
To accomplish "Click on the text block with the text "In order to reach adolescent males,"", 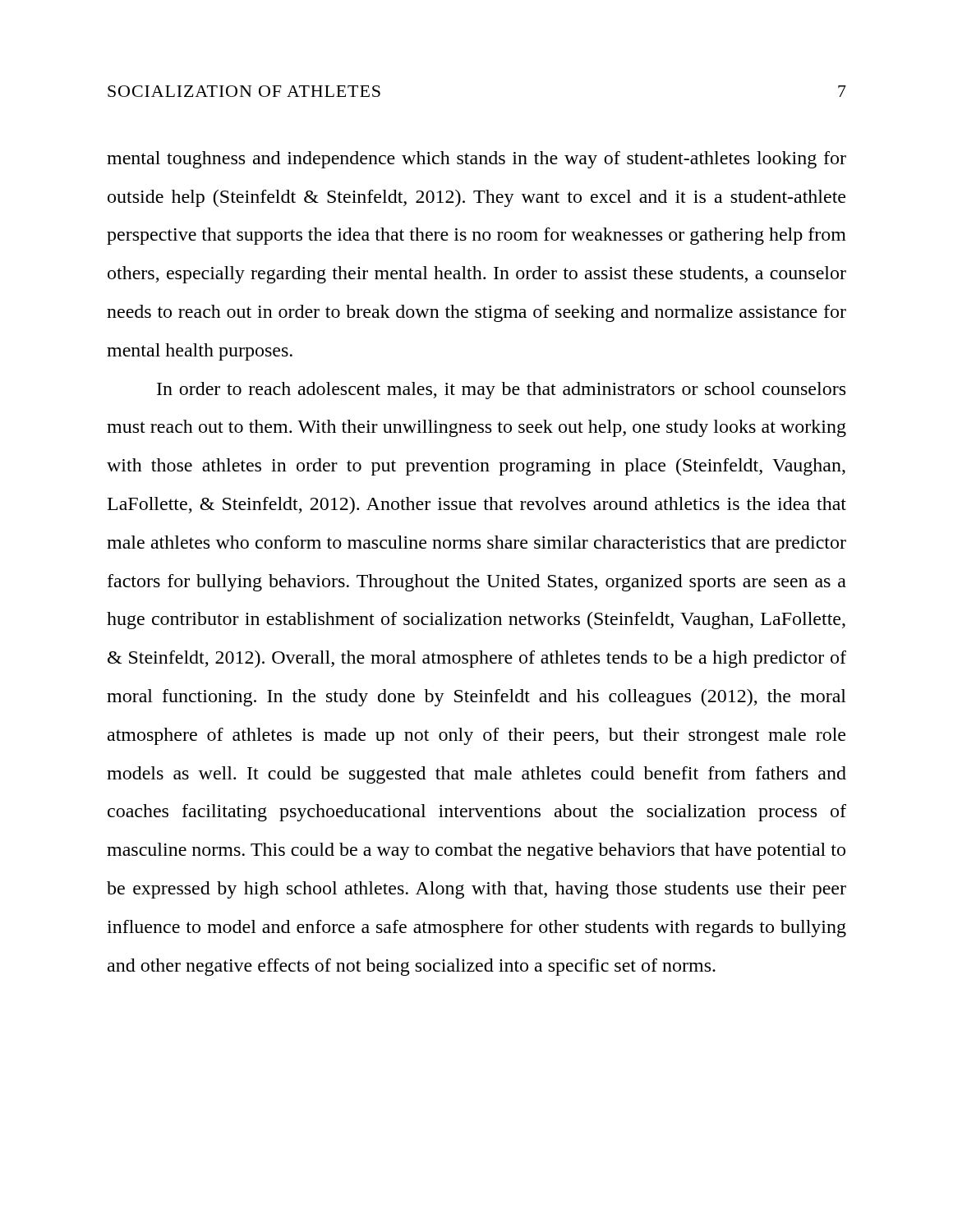I will [476, 677].
